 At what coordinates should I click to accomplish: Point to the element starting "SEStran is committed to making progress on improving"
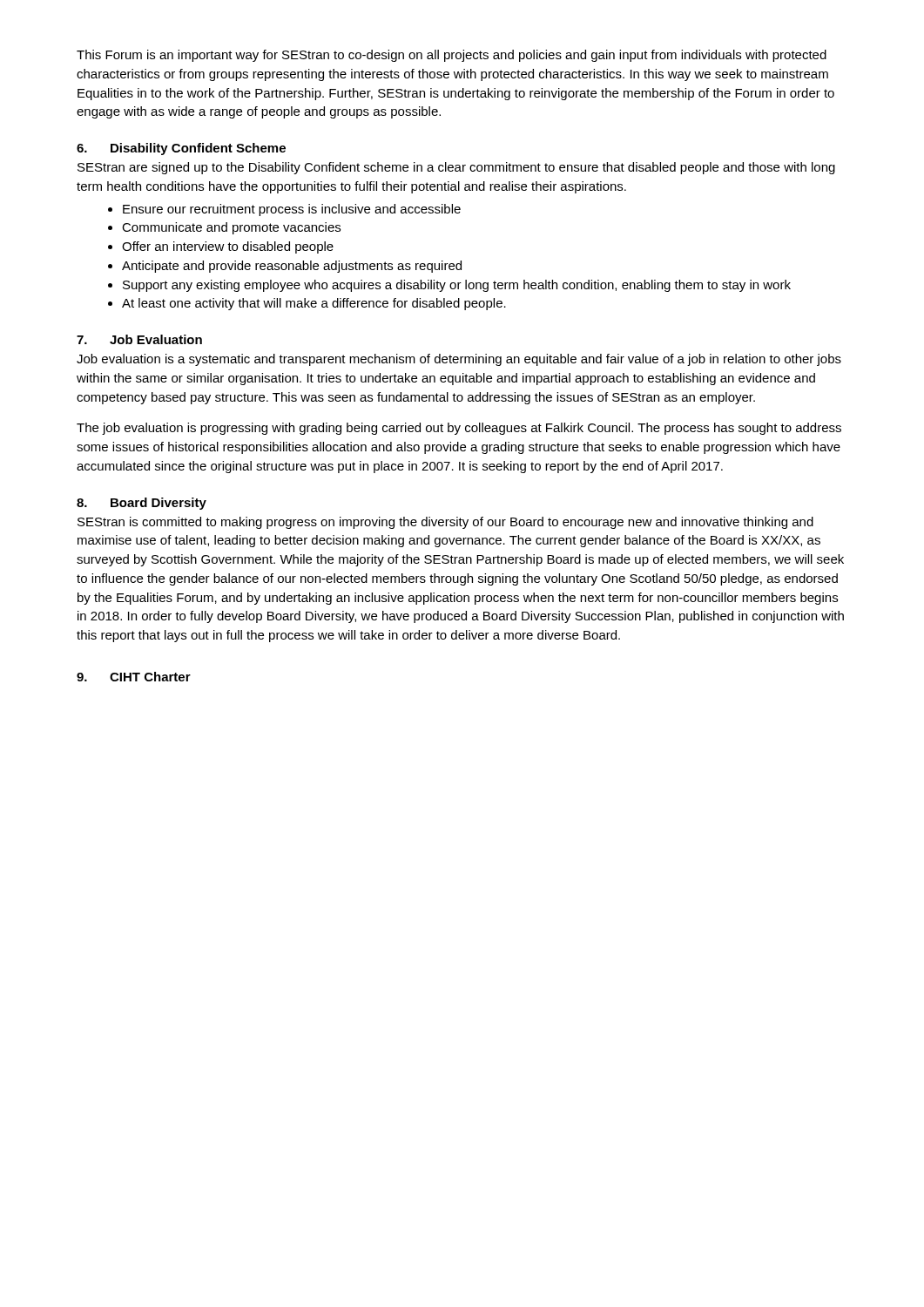[461, 578]
